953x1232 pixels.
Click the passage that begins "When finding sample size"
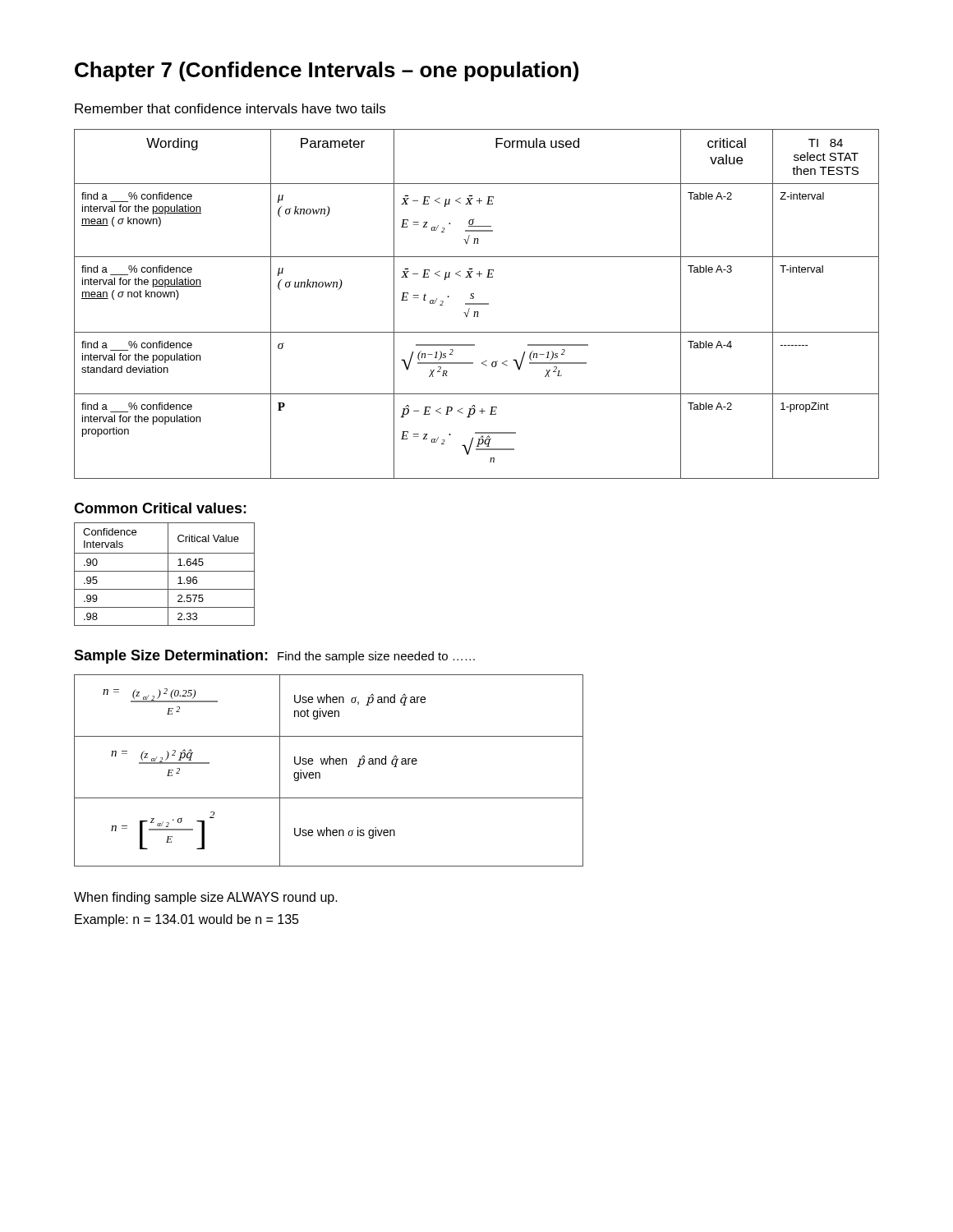tap(206, 908)
